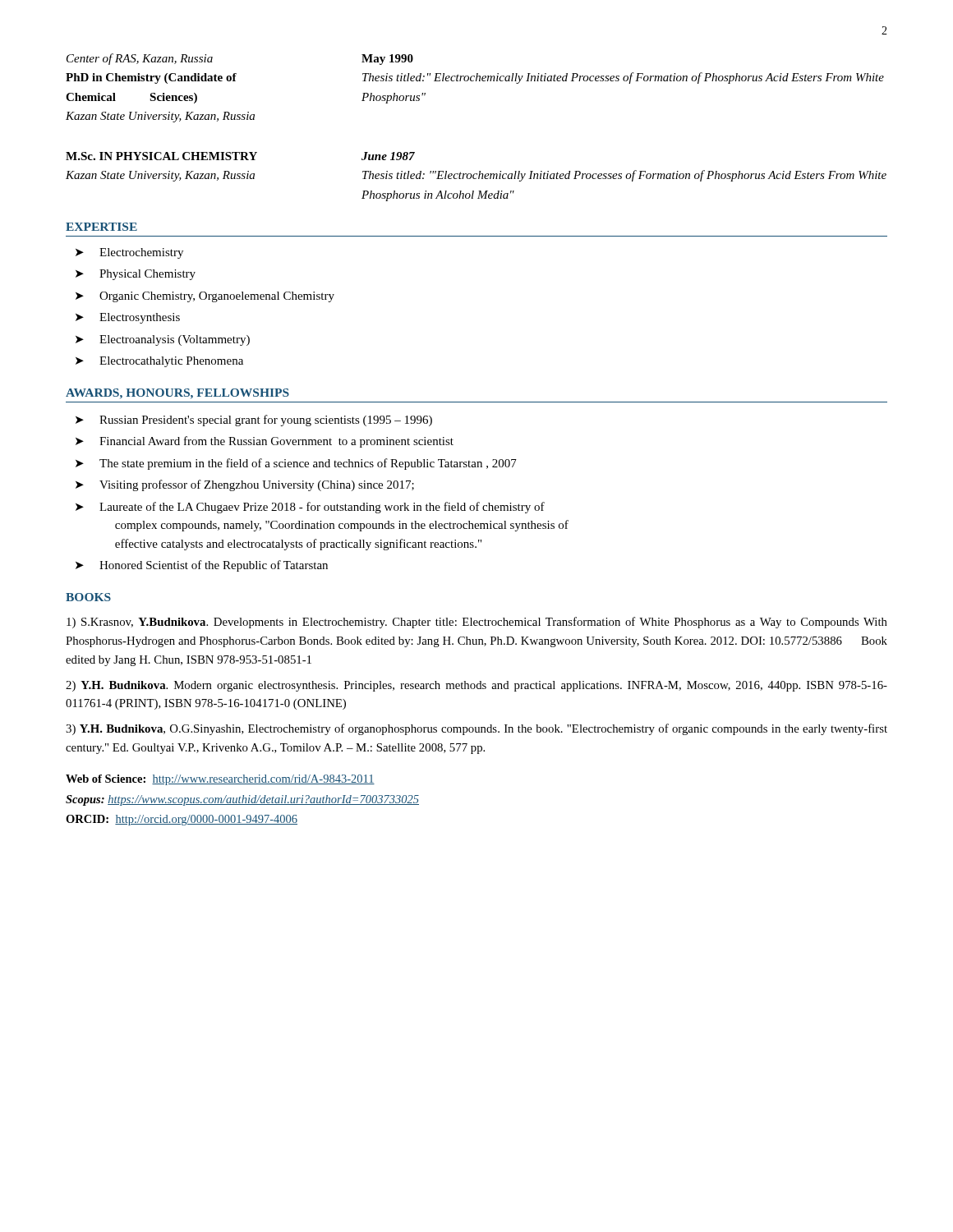Viewport: 953px width, 1232px height.
Task: Find the list item that reads "➤ Electrochemistry"
Action: pyautogui.click(x=129, y=252)
